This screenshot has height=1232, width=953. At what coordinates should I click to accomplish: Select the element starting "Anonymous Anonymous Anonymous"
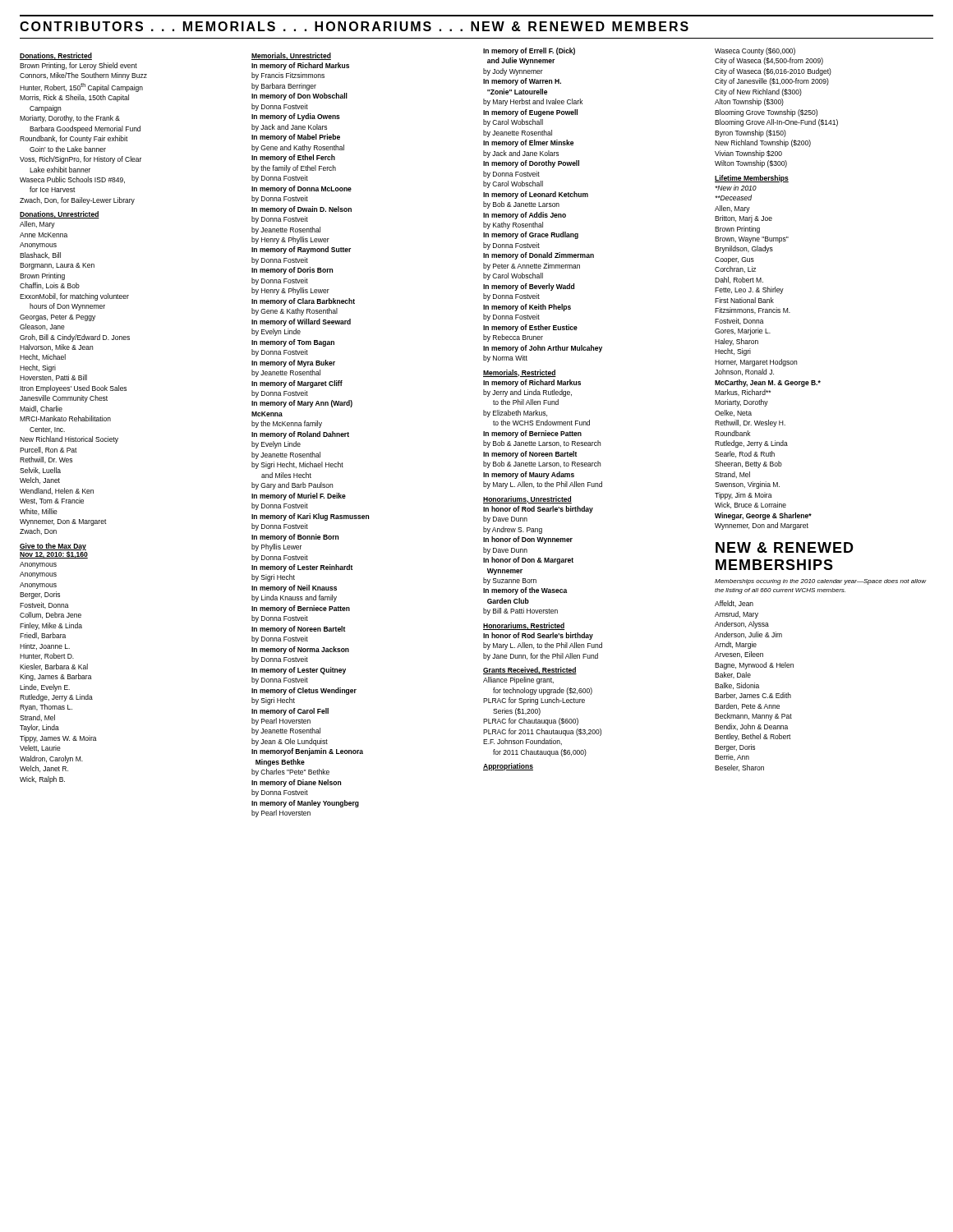click(38, 565)
